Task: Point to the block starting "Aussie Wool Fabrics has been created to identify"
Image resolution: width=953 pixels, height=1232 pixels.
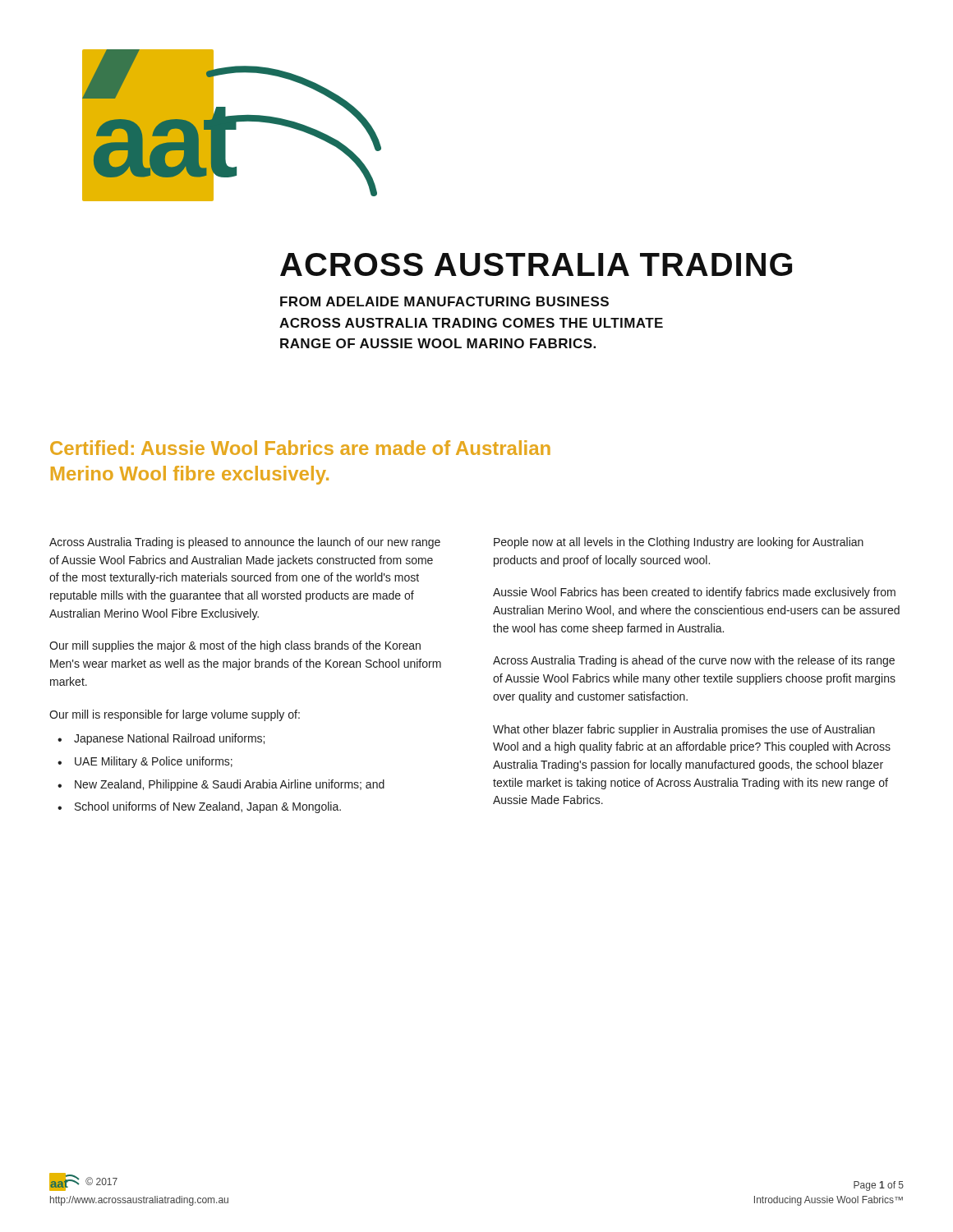Action: tap(698, 611)
